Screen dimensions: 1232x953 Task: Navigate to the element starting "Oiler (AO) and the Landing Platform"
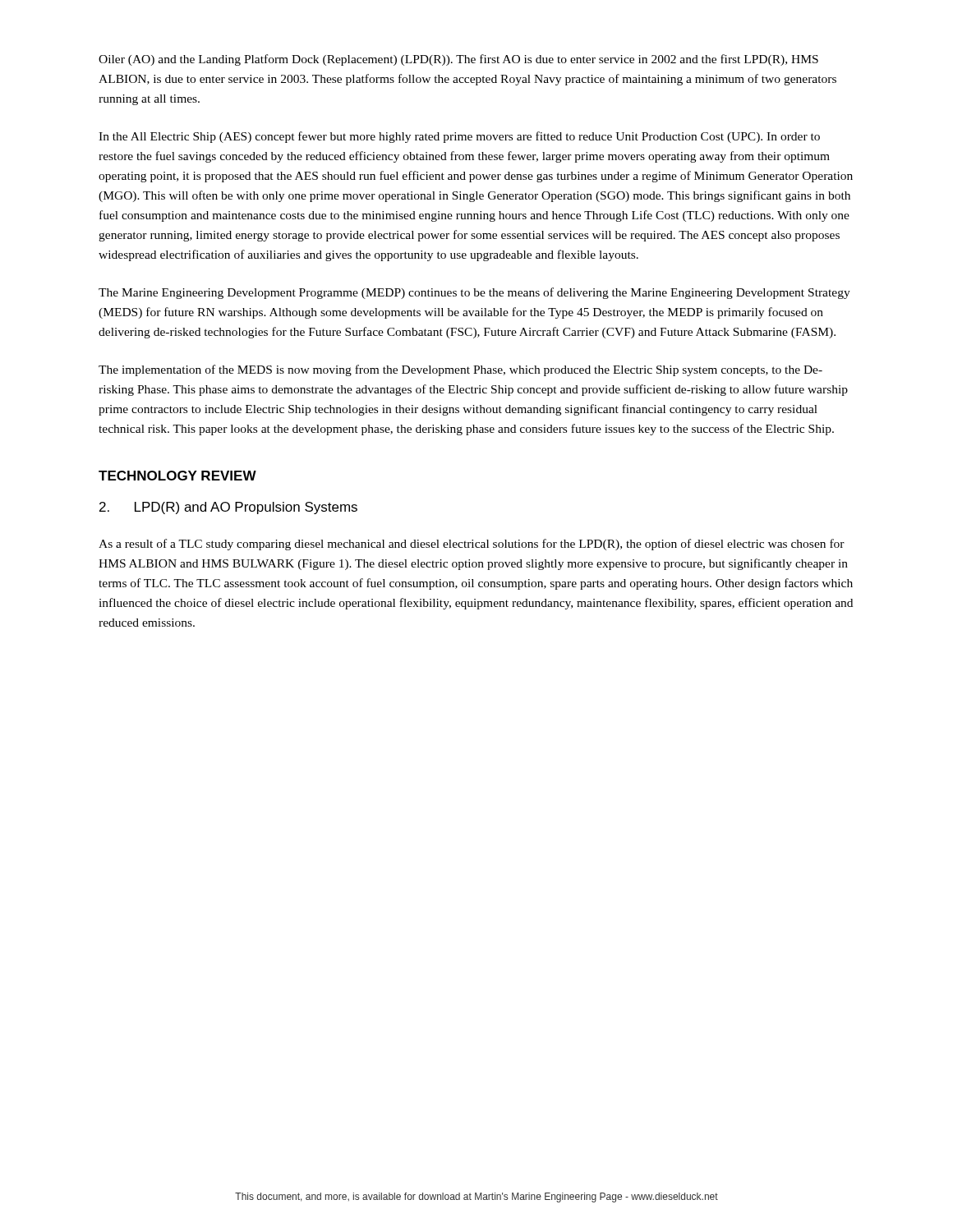pyautogui.click(x=468, y=78)
